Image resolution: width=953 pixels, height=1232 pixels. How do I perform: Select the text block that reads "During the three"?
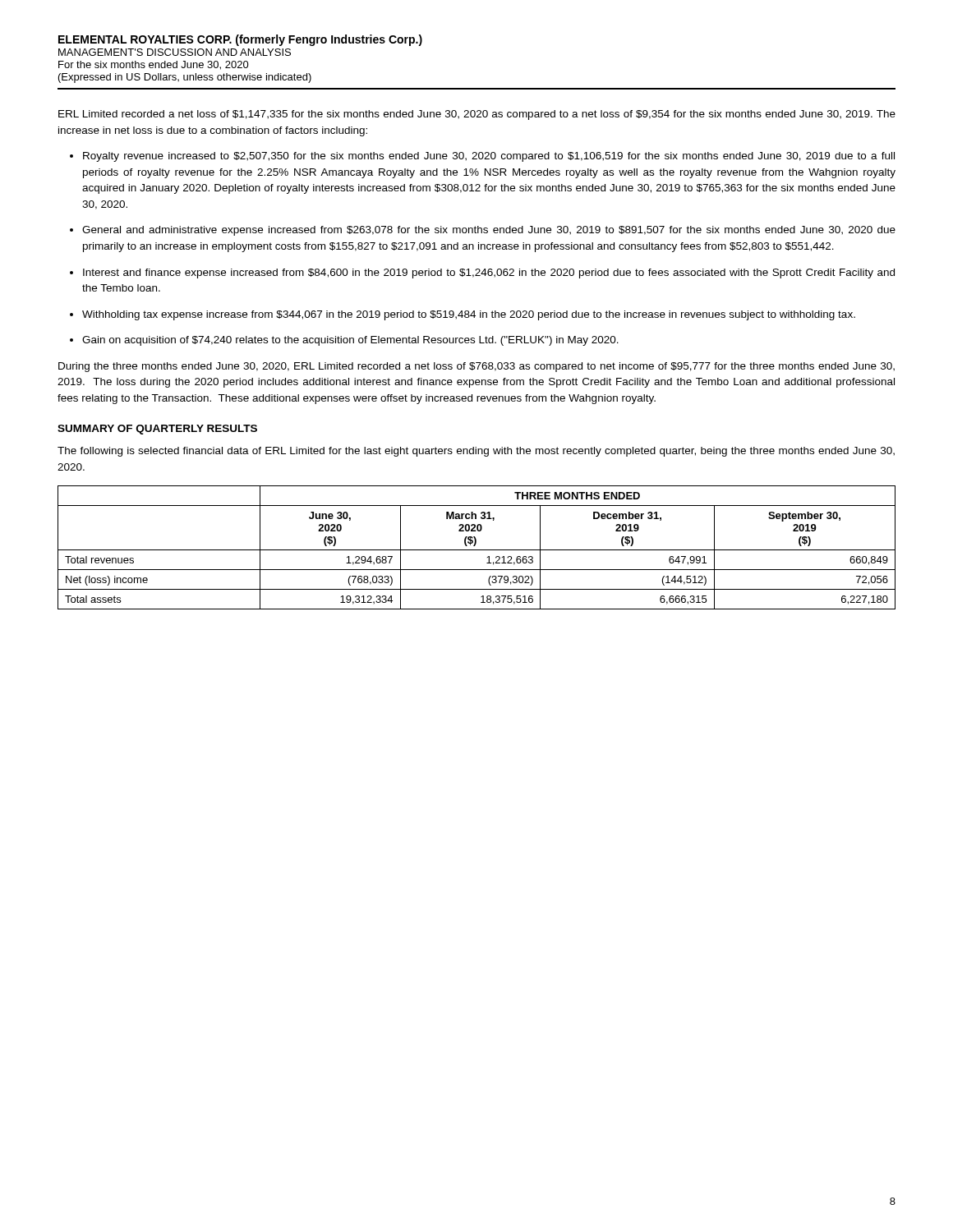coord(476,382)
